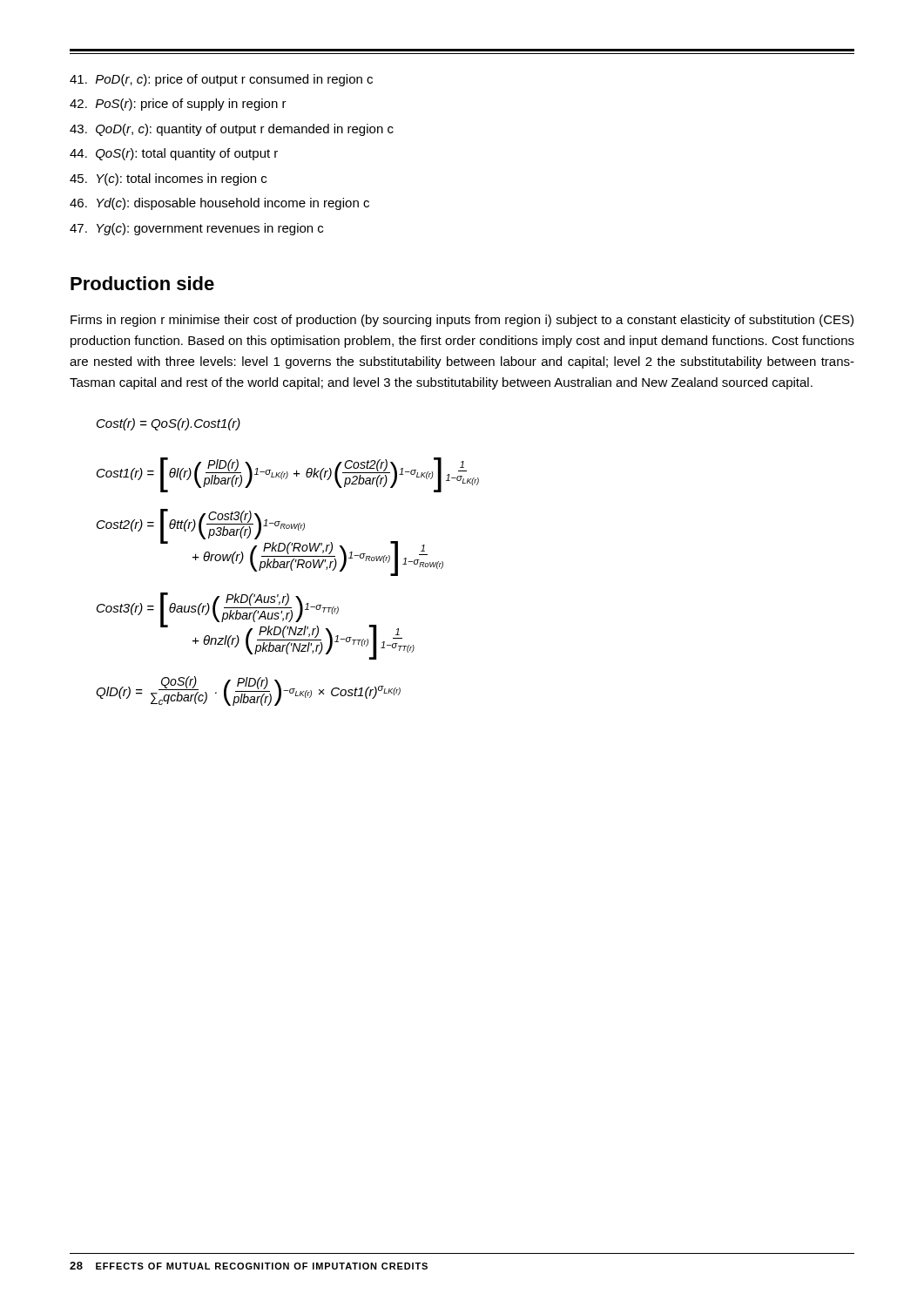Point to the block beginning "45. Y(c): total"
924x1307 pixels.
168,178
